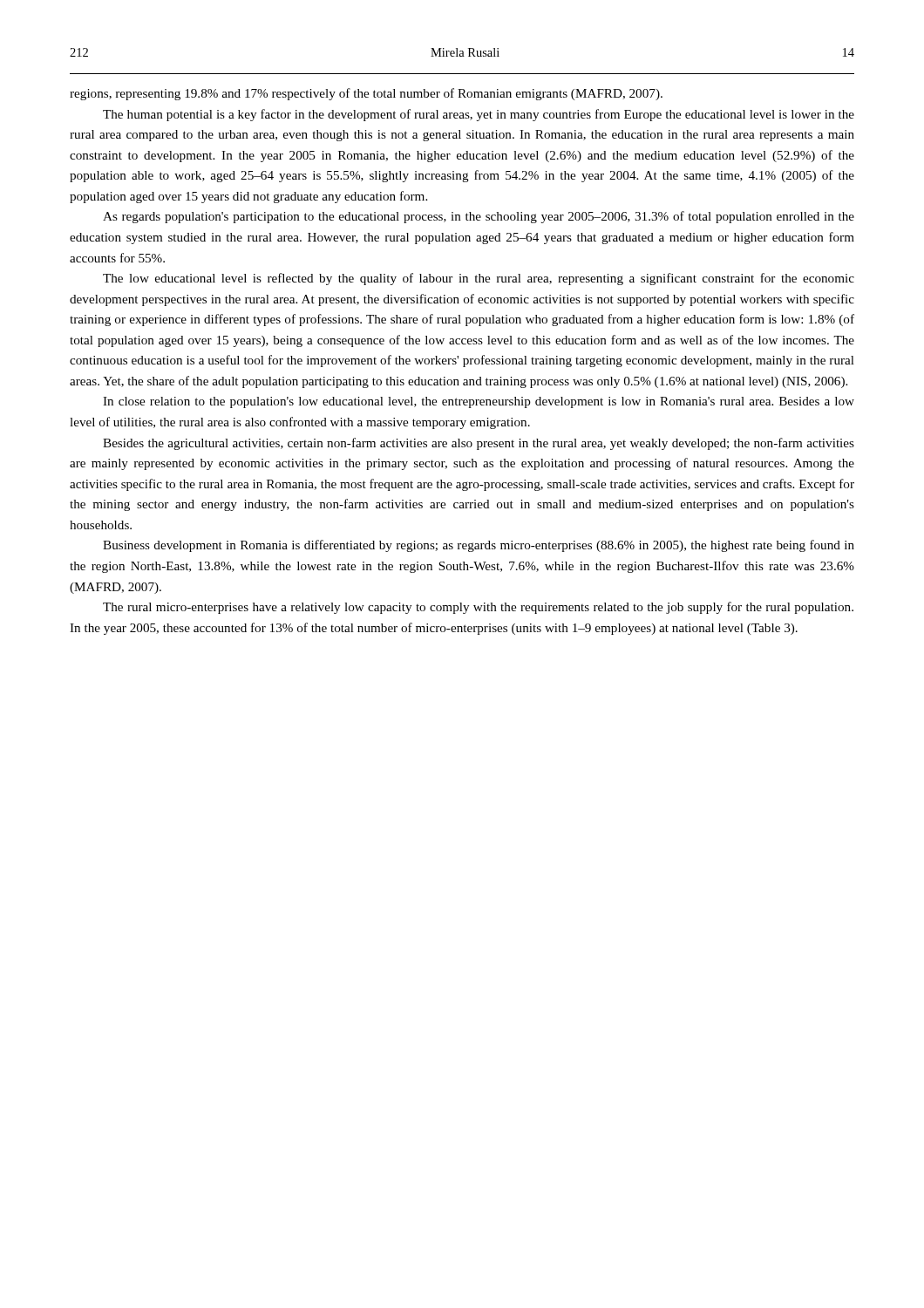Locate the block of text that opens with "Business development in Romania"
924x1308 pixels.
[462, 565]
